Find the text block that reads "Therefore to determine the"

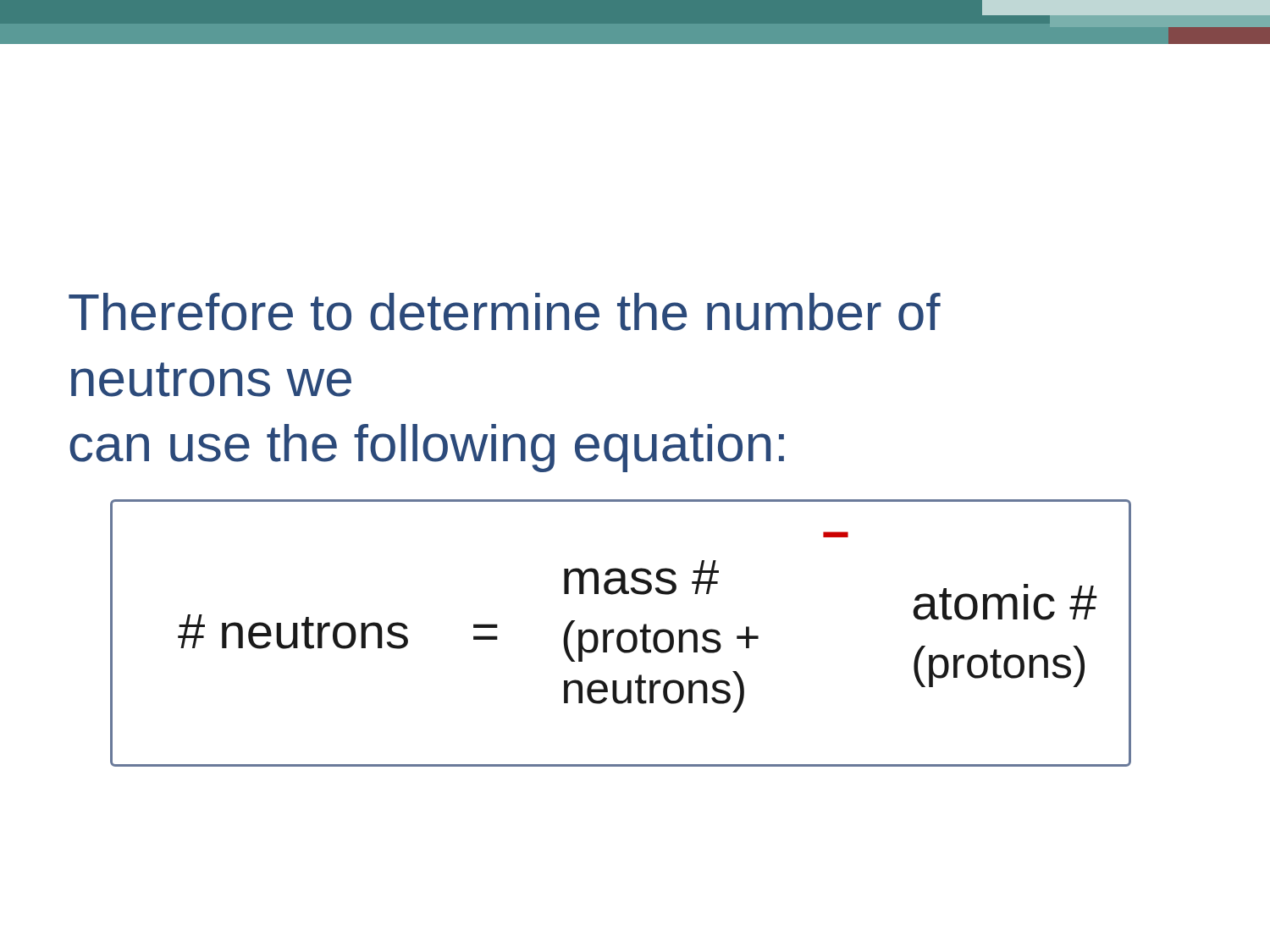click(505, 312)
